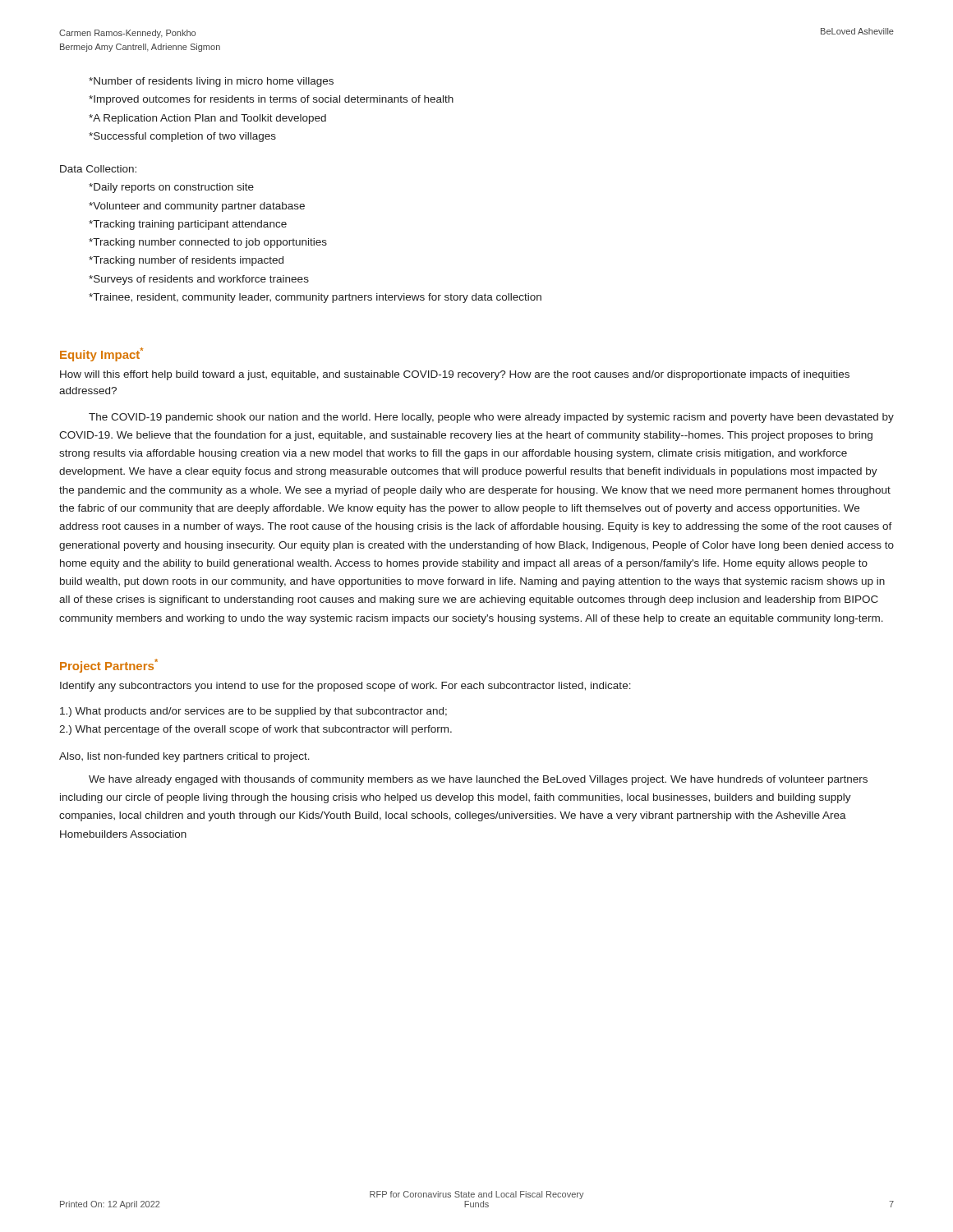The width and height of the screenshot is (953, 1232).
Task: Find the block on this page that starts "*Improved outcomes for residents in terms of"
Action: tap(271, 99)
